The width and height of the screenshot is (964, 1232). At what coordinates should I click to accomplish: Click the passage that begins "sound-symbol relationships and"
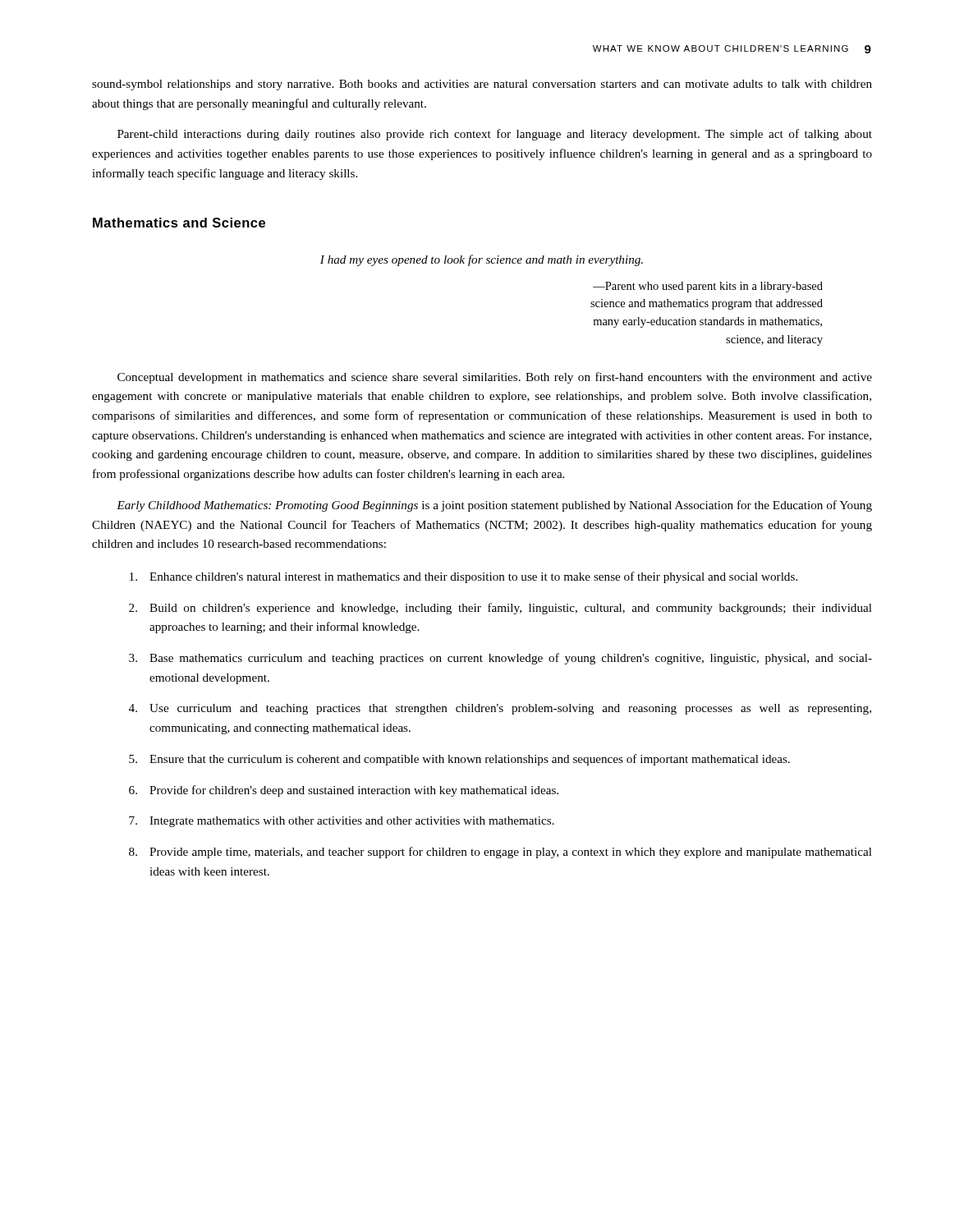pos(482,93)
